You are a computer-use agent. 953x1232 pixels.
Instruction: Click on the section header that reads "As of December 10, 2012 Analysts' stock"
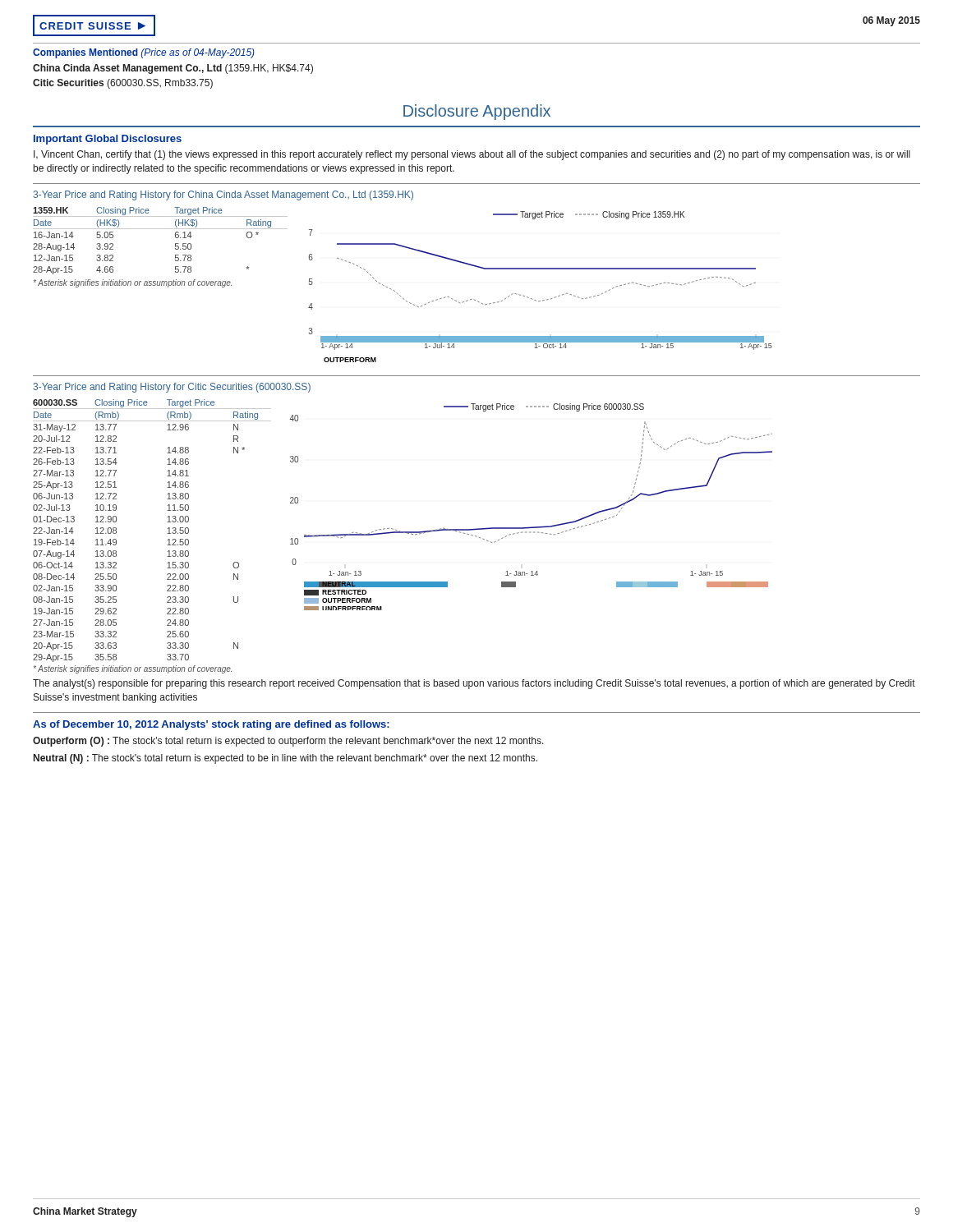(x=211, y=724)
